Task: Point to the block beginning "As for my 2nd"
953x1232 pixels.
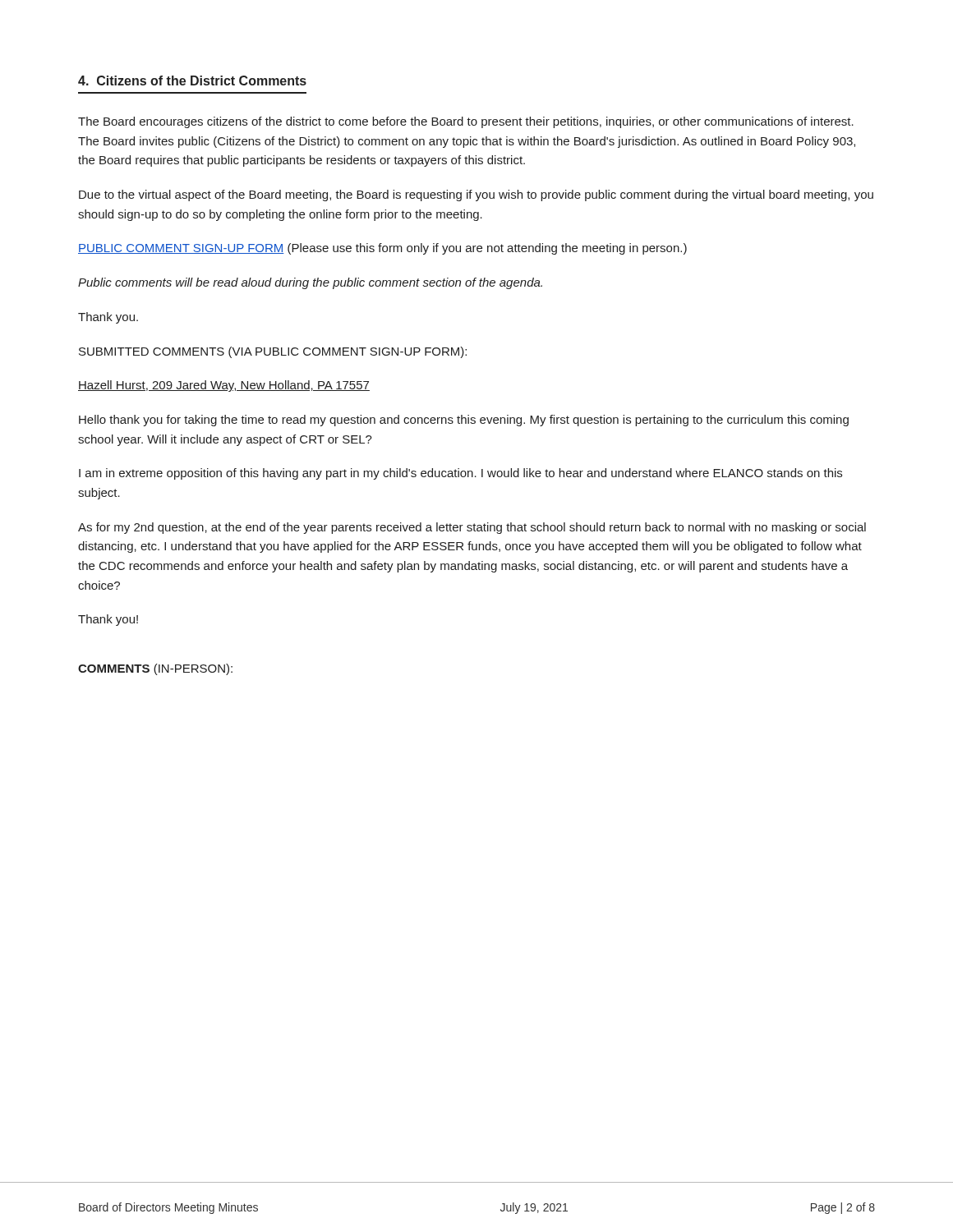Action: click(x=472, y=556)
